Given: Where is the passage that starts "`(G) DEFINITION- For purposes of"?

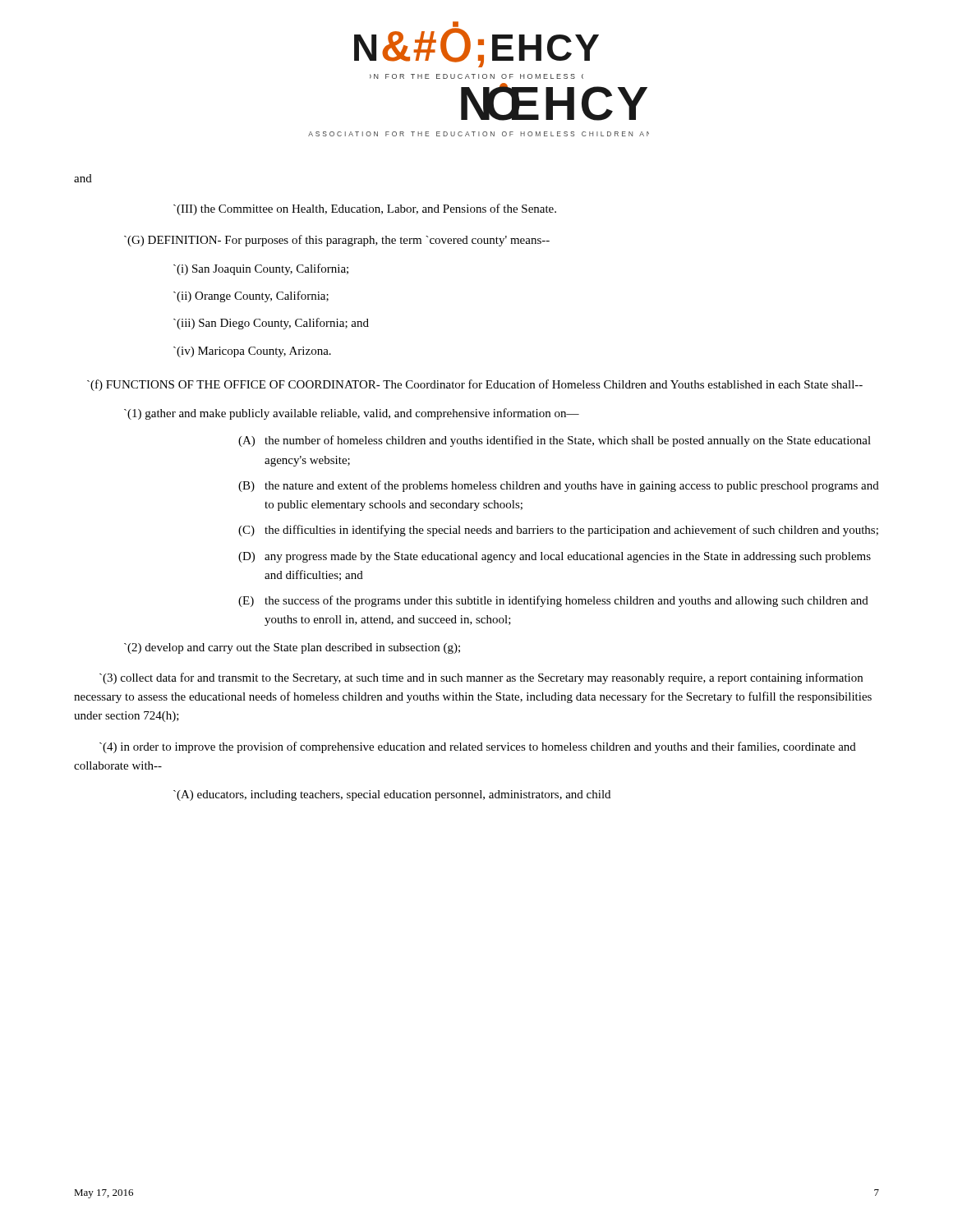Looking at the screenshot, I should point(337,239).
